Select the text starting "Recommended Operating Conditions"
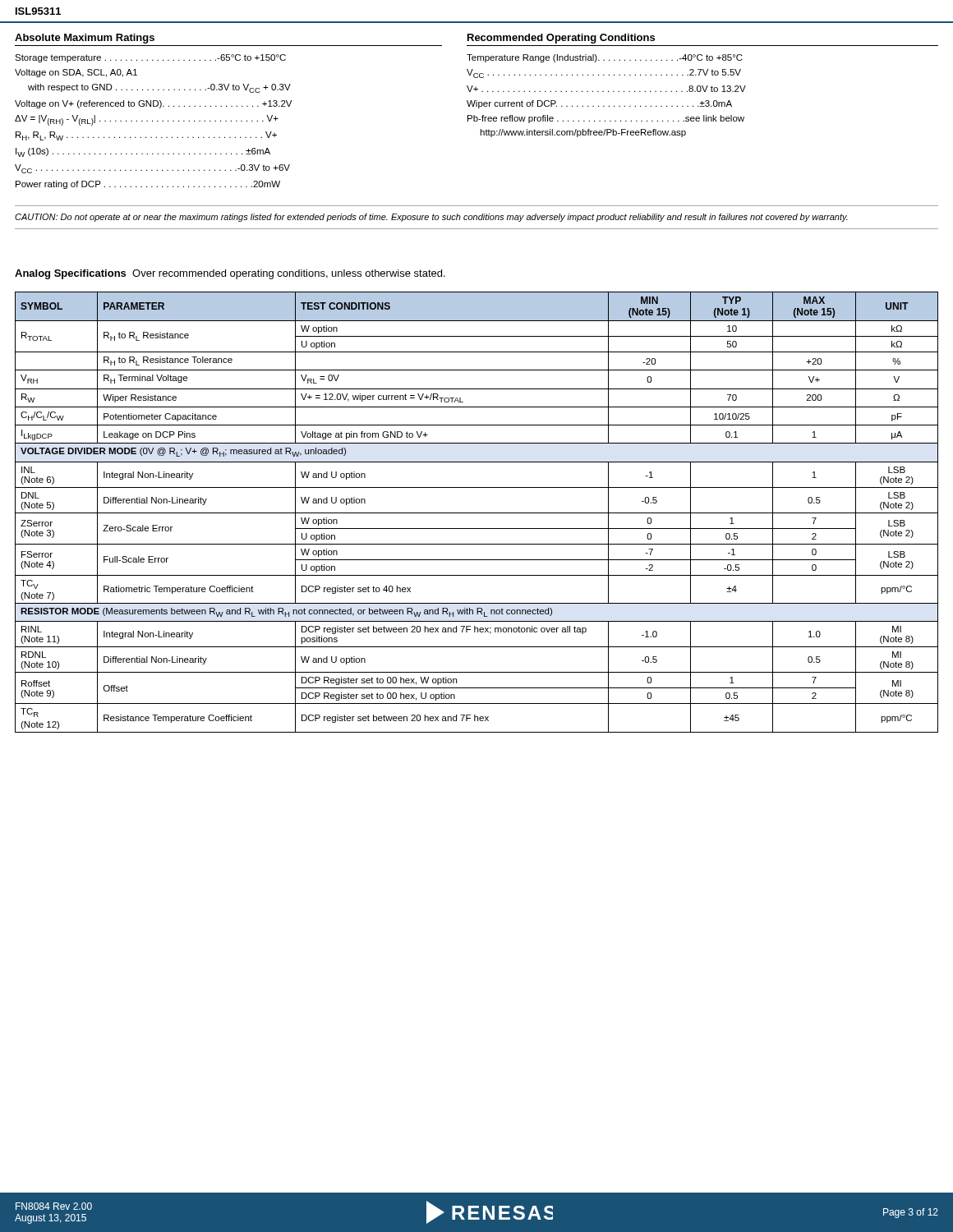 tap(561, 37)
